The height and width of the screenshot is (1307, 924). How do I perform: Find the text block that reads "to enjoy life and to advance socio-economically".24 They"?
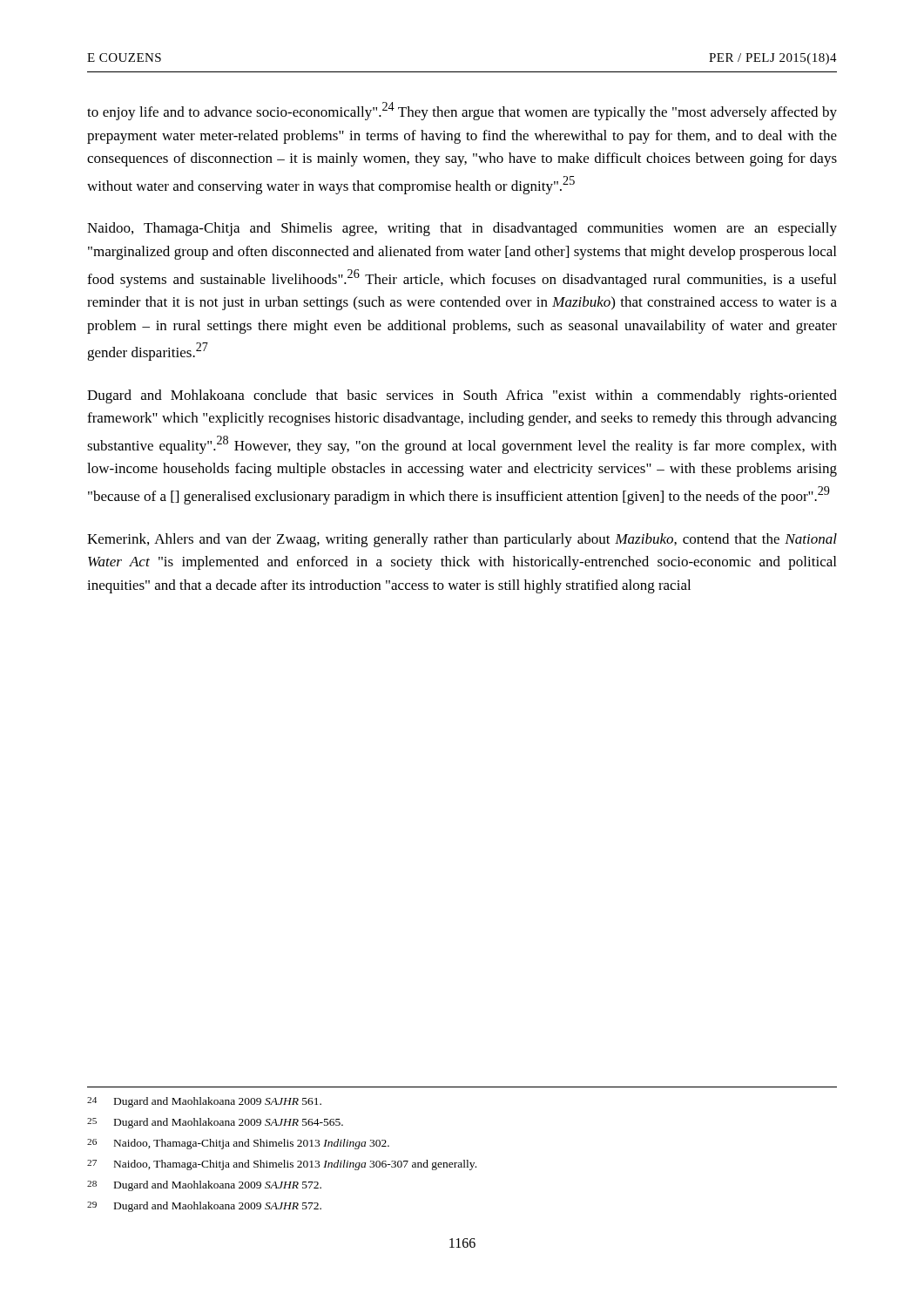pyautogui.click(x=462, y=147)
